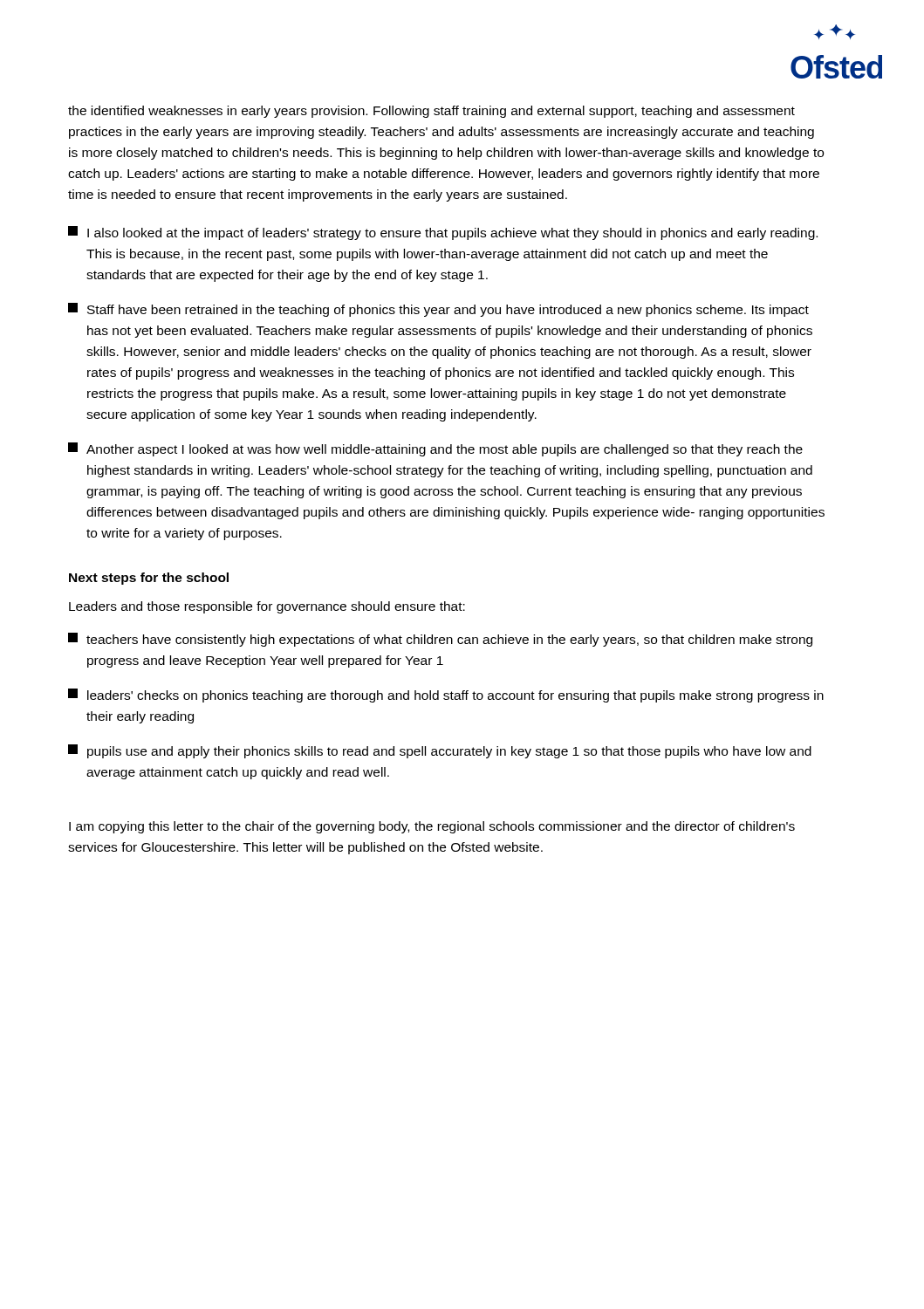Locate the text starting "the identified weaknesses in early years"
This screenshot has width=924, height=1309.
[446, 152]
